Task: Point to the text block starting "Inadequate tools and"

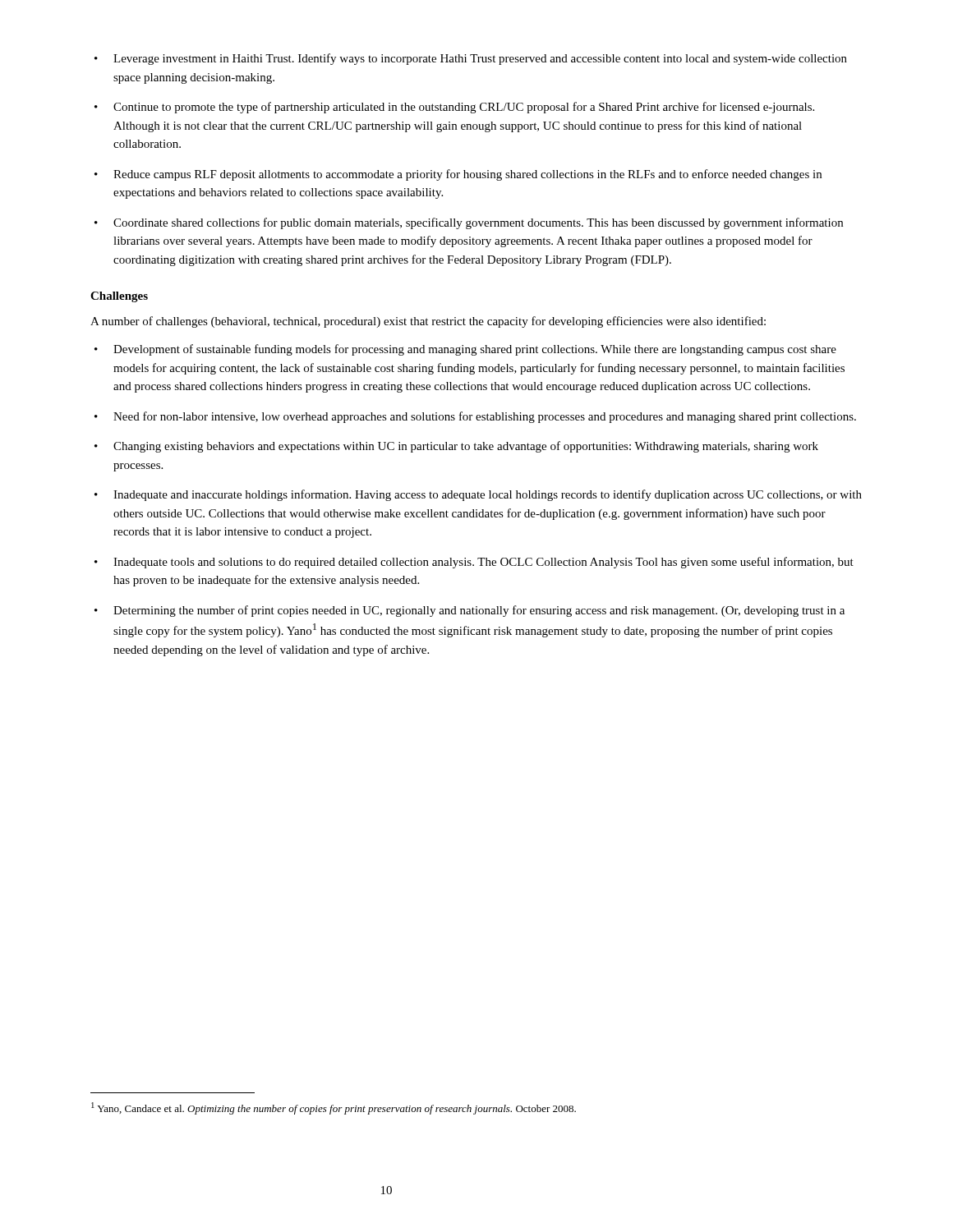Action: tap(476, 571)
